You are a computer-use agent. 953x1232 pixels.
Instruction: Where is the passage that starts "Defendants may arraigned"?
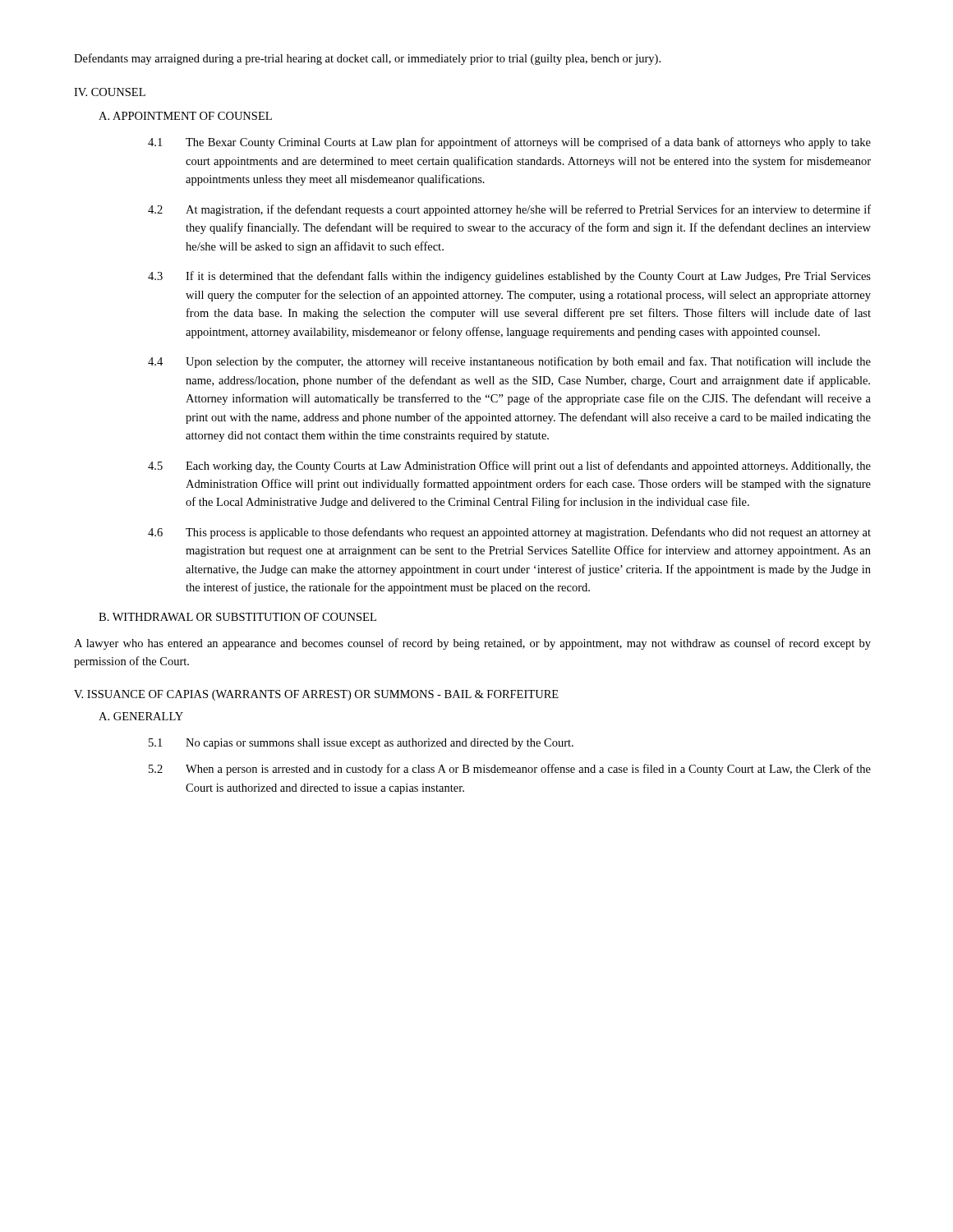[368, 58]
